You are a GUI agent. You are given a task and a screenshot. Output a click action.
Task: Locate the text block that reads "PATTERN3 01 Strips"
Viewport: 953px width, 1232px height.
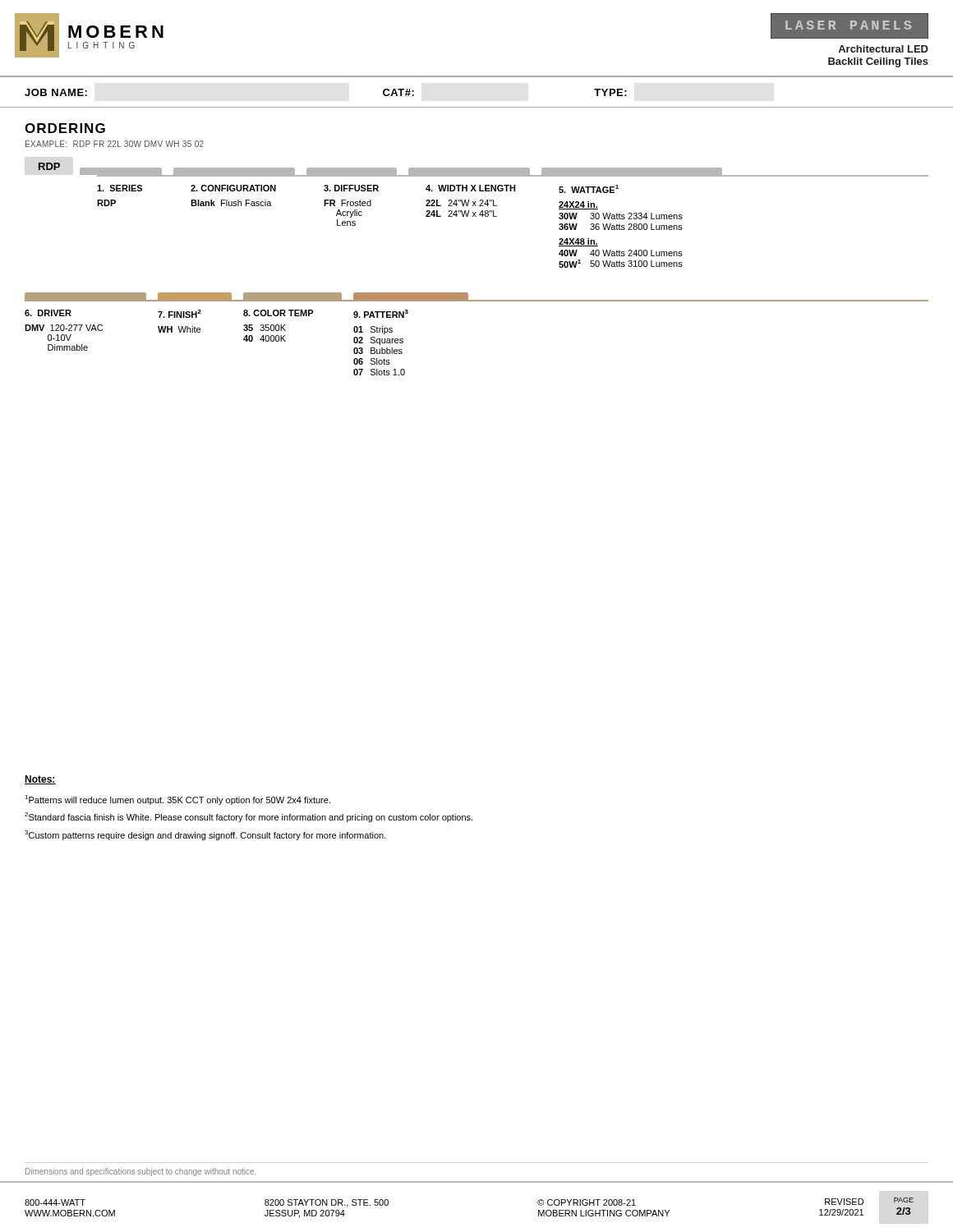411,343
